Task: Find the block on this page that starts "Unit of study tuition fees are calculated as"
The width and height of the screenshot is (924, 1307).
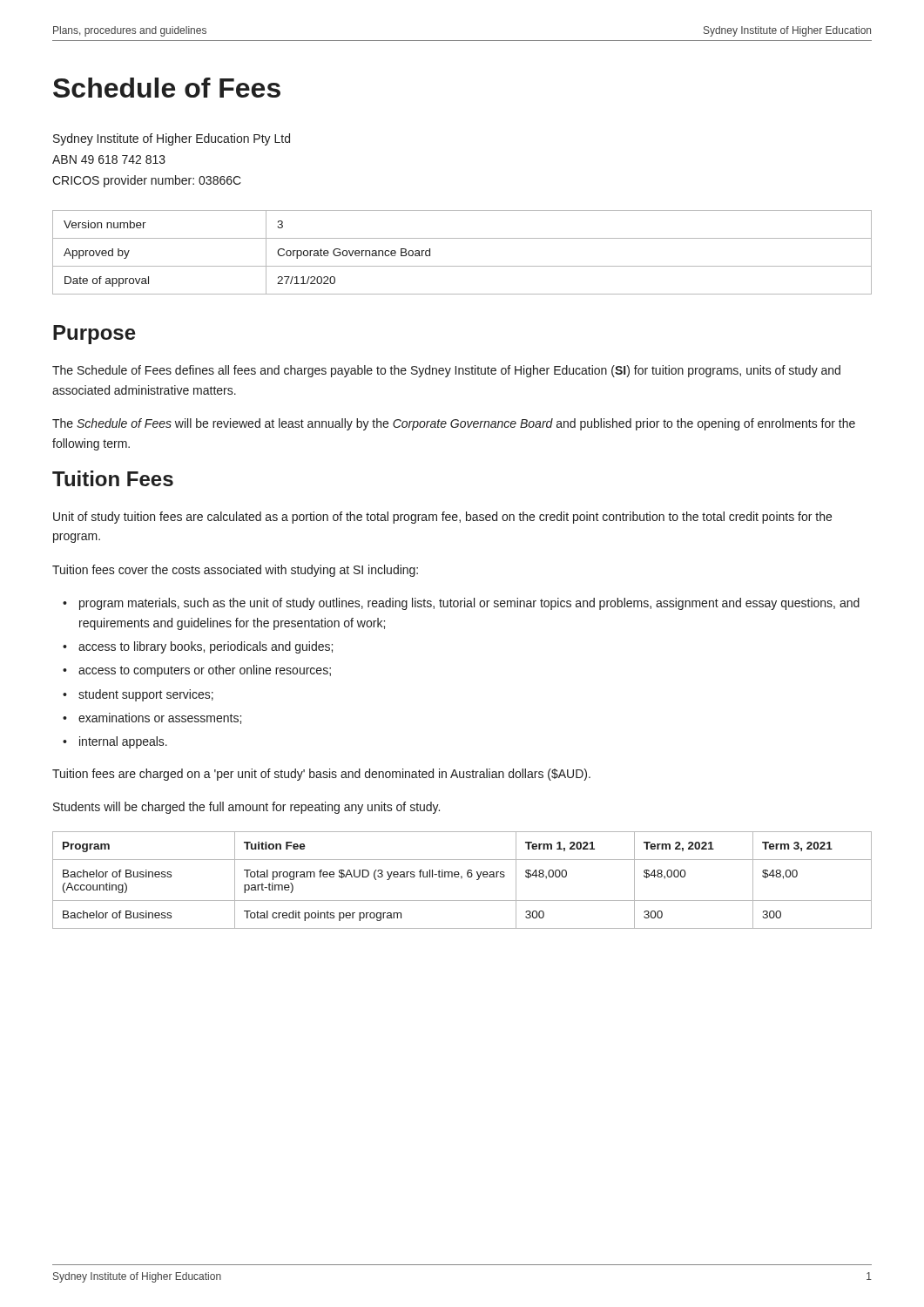Action: click(442, 526)
